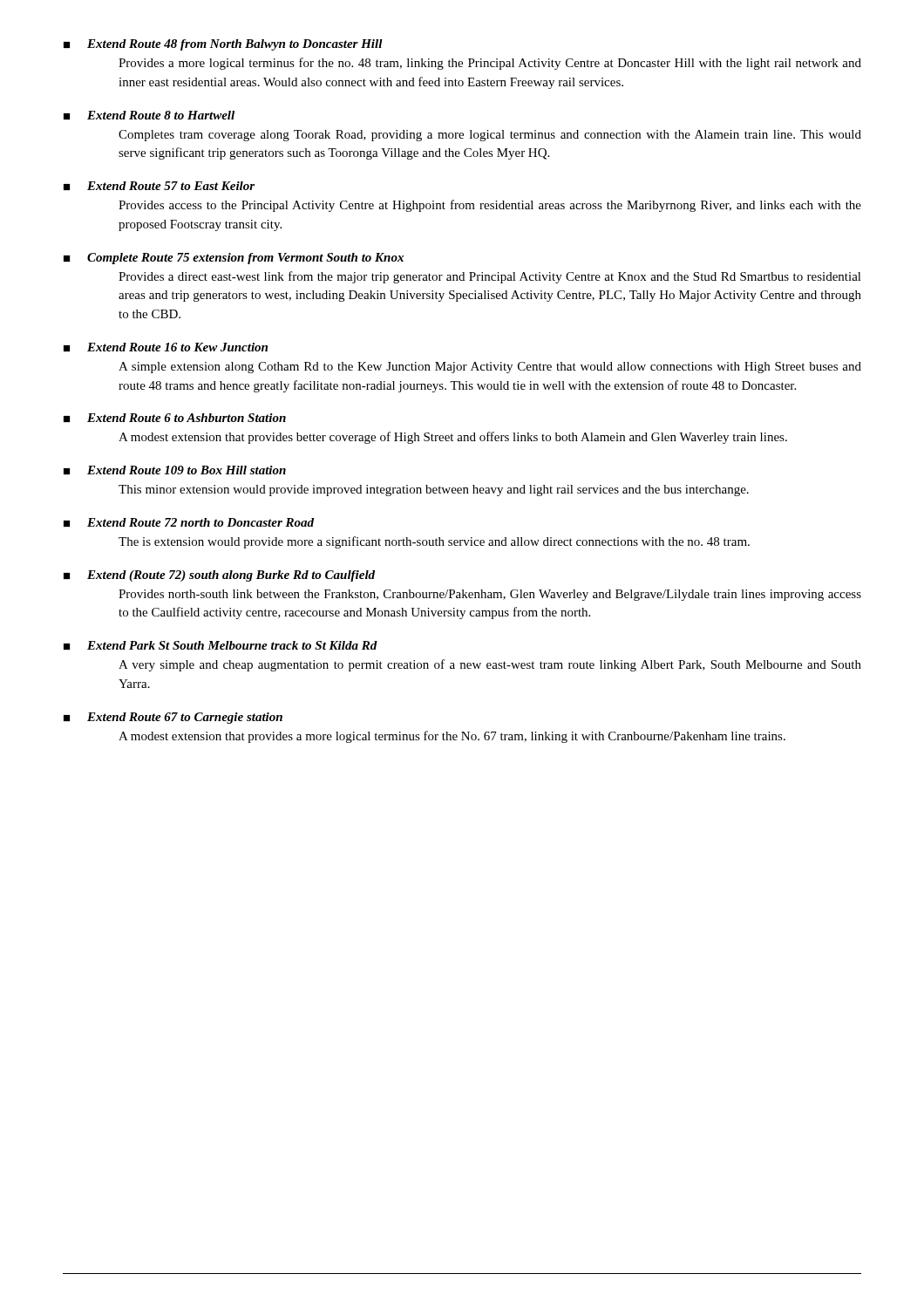Viewport: 924px width, 1308px height.
Task: Locate the block of text that opens with "■ Extend (Route 72) south"
Action: pos(462,595)
